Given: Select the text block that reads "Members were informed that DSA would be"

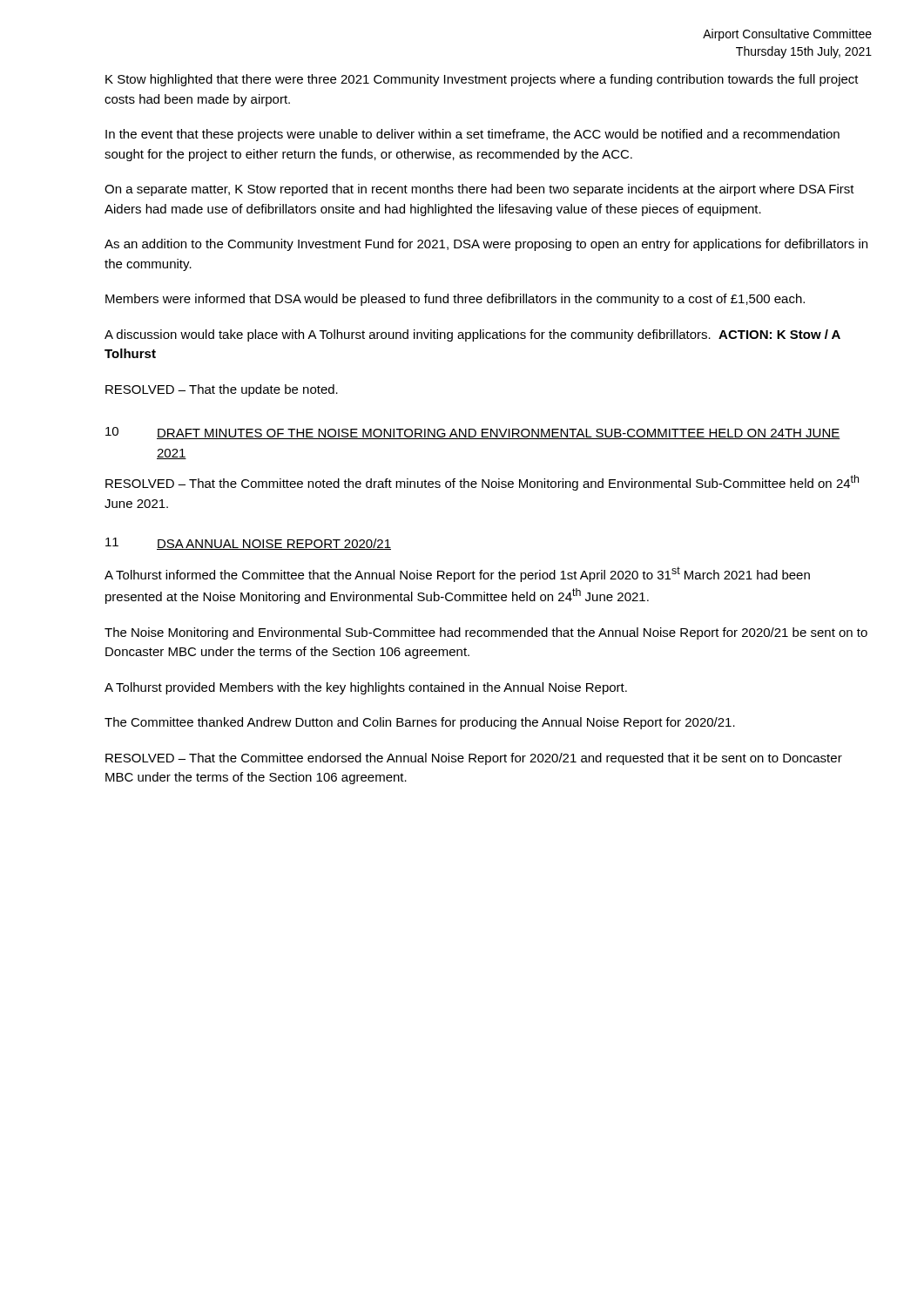Looking at the screenshot, I should (455, 298).
